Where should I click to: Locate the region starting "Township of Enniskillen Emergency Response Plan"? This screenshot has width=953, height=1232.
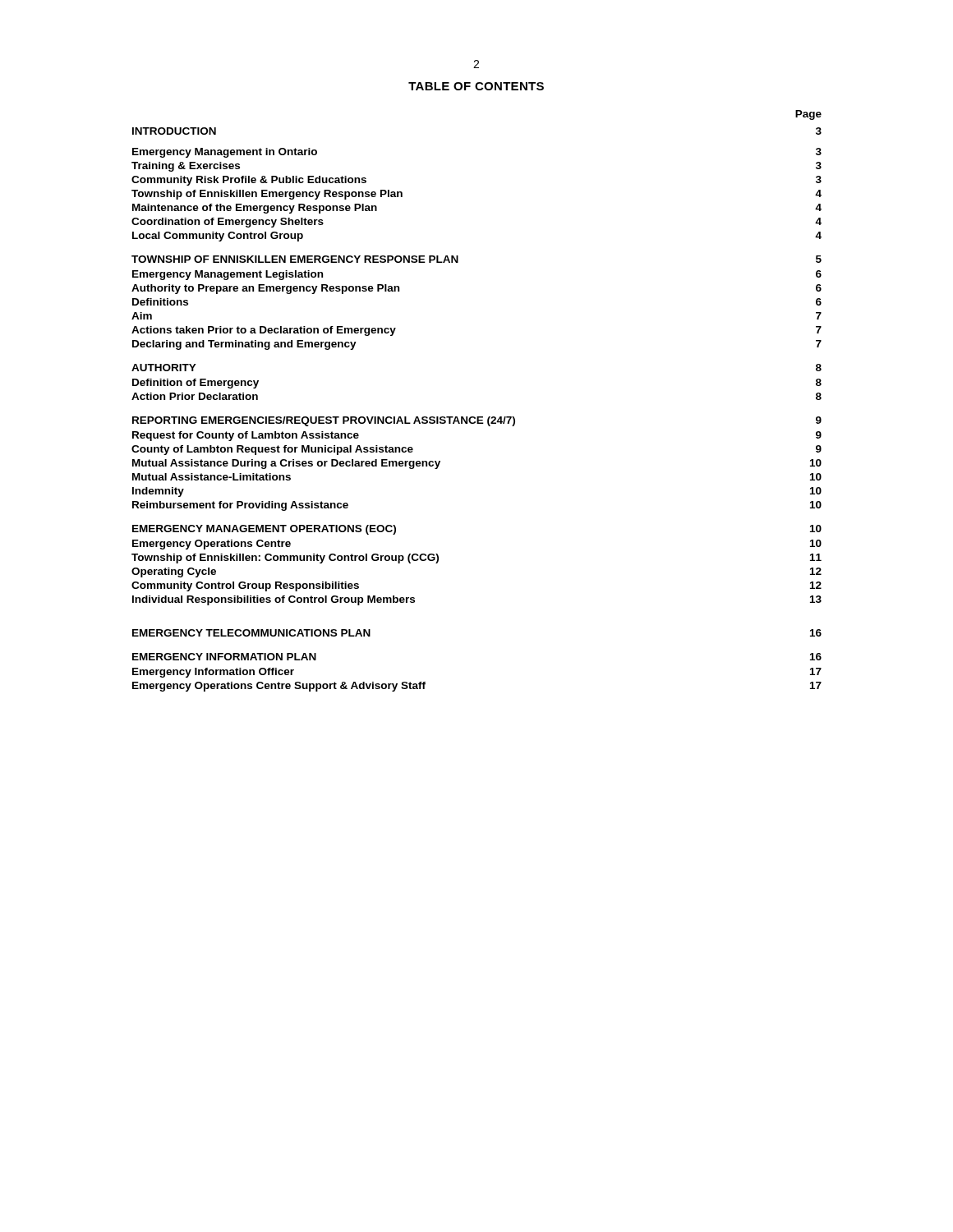point(264,194)
